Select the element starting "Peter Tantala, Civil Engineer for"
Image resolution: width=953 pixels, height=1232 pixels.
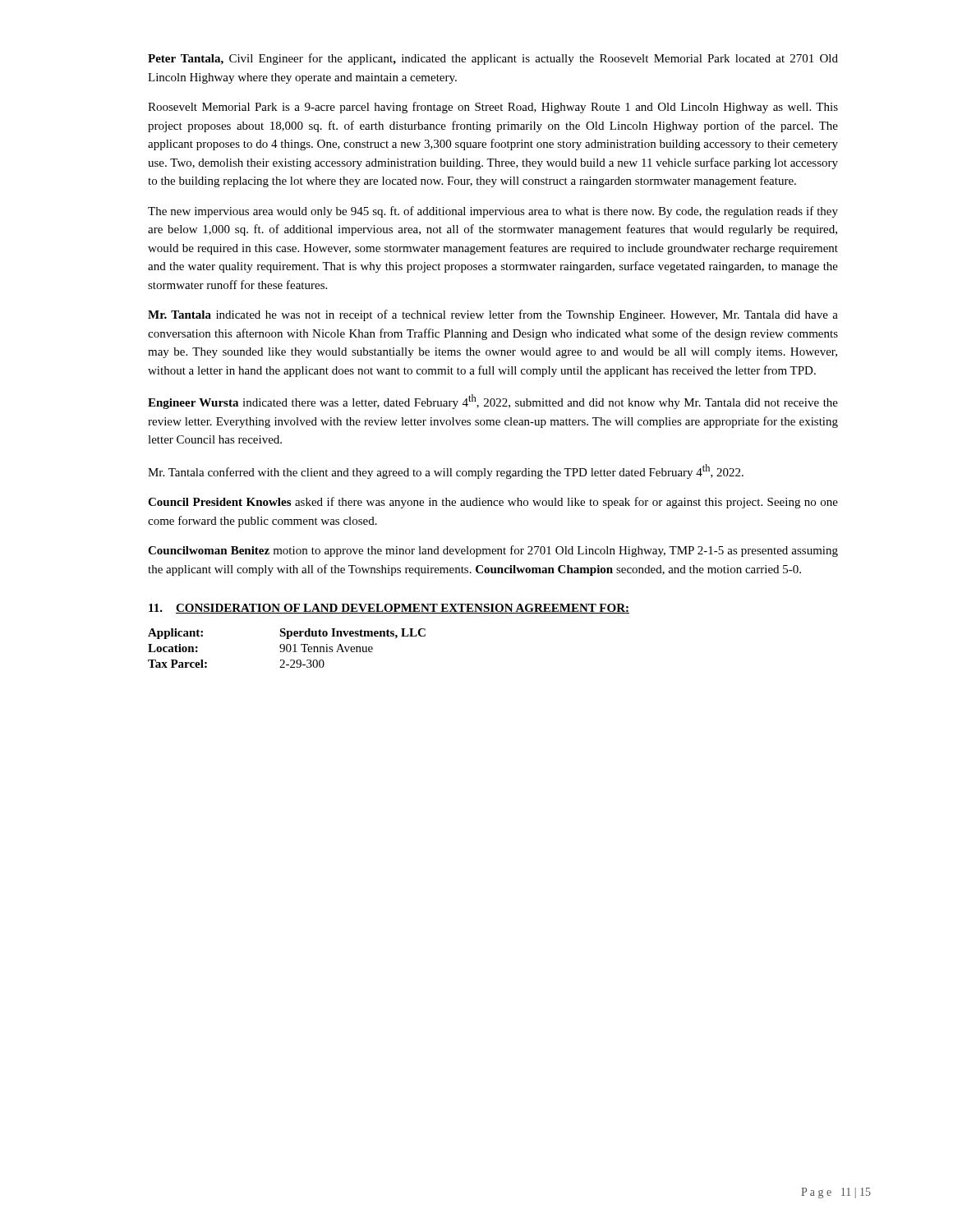(x=493, y=68)
